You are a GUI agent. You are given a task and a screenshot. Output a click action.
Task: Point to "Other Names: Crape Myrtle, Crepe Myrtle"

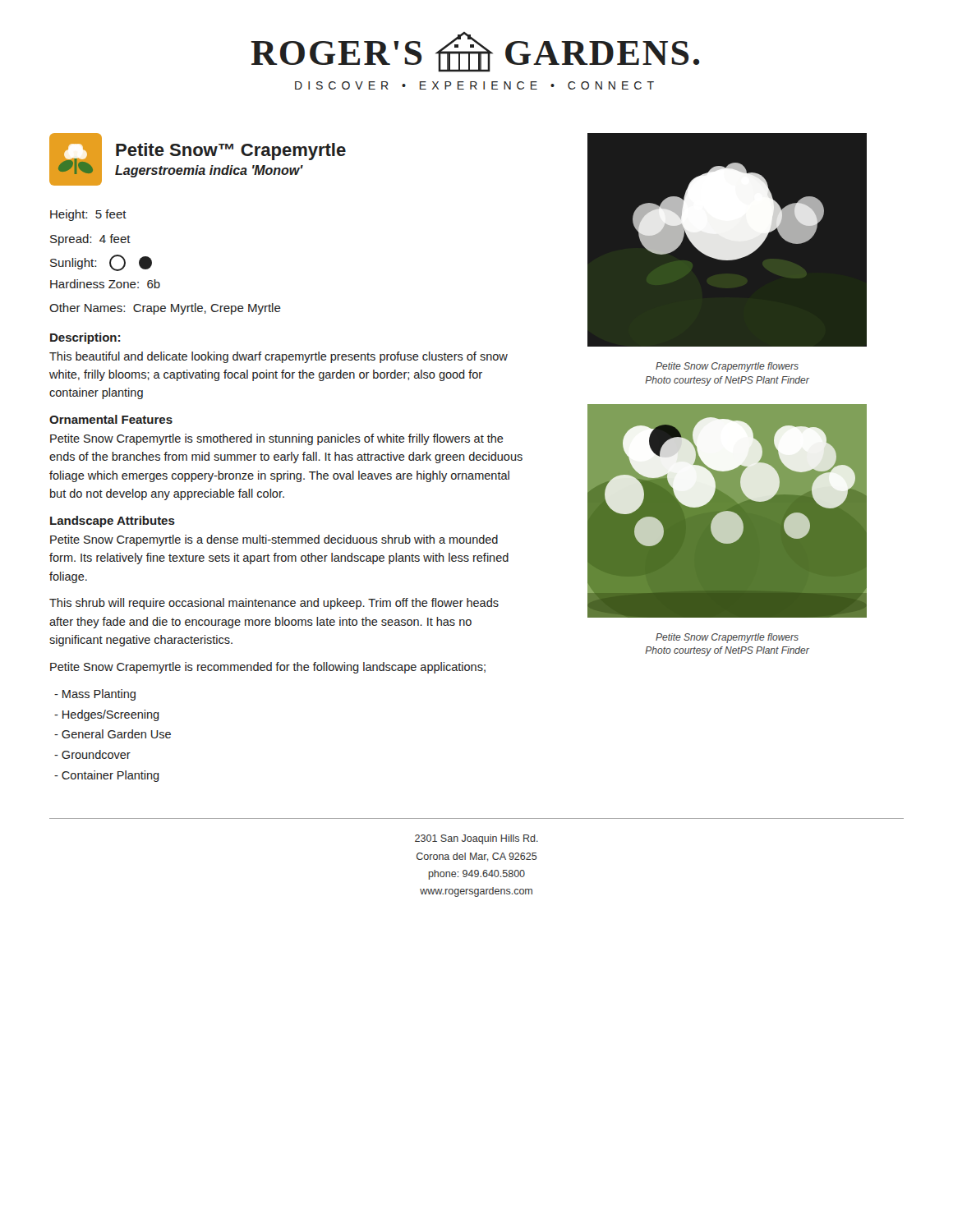pyautogui.click(x=165, y=308)
